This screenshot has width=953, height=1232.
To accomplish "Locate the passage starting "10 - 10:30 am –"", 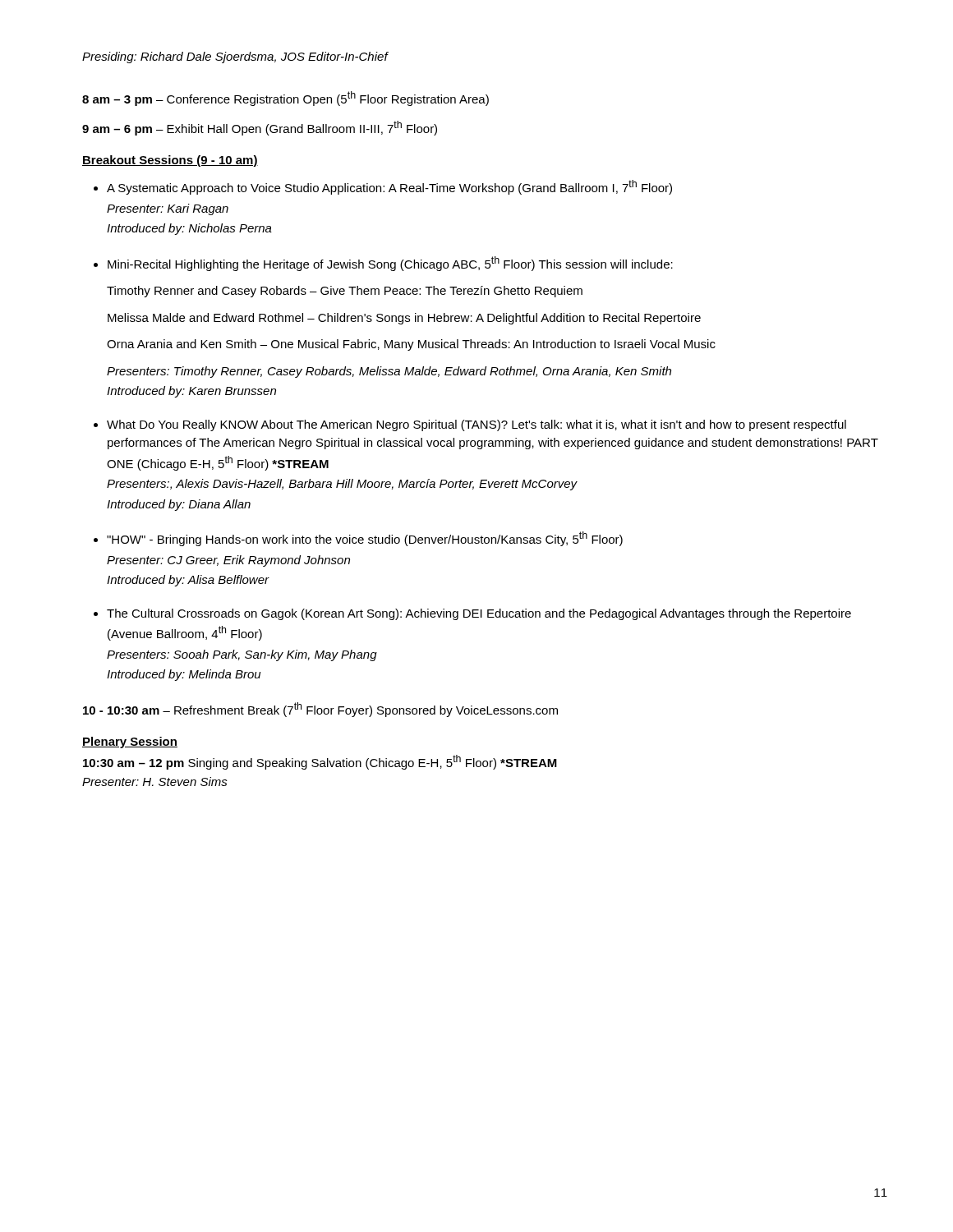I will pyautogui.click(x=320, y=708).
